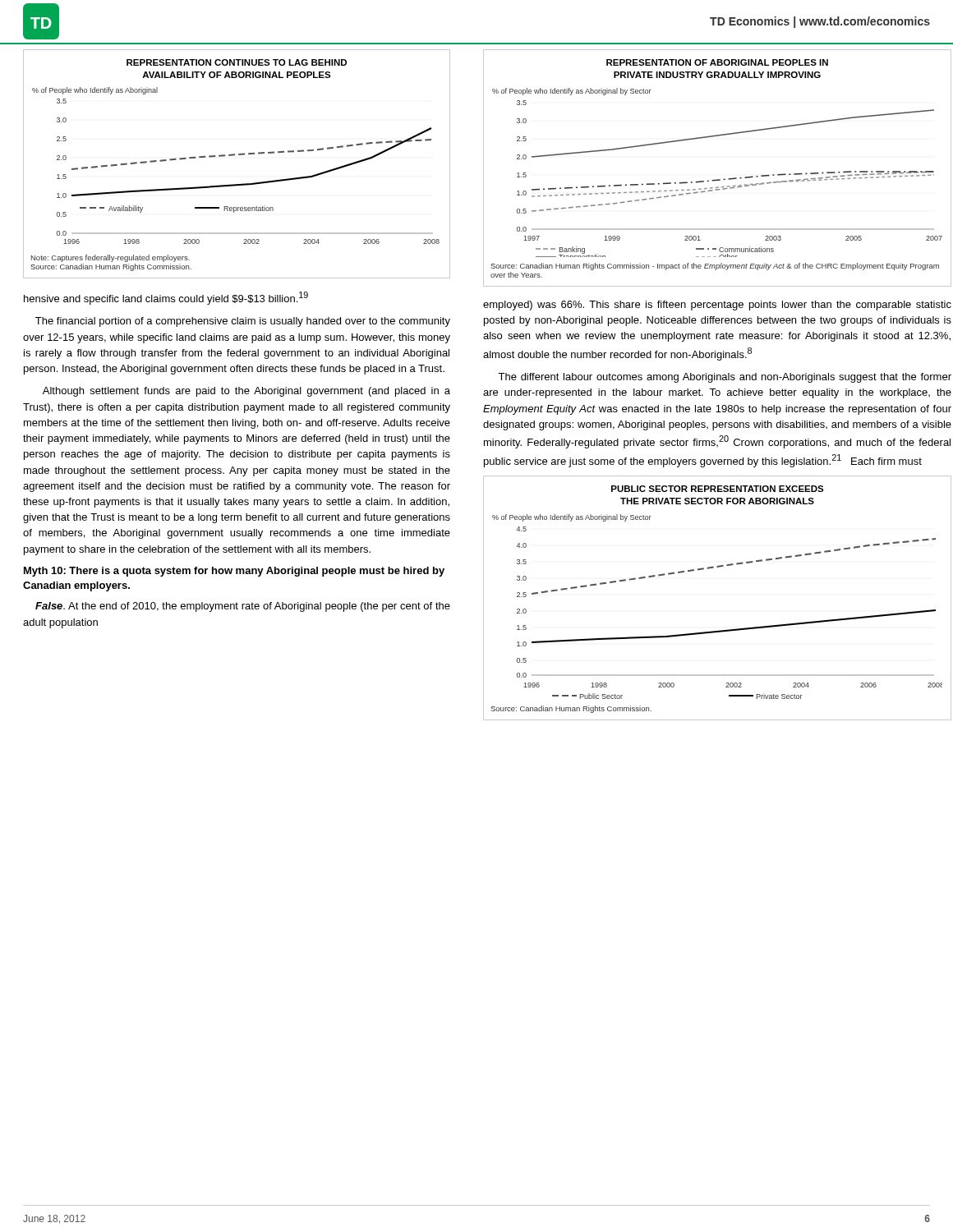Find the block starting "The different labour outcomes among"
Viewport: 953px width, 1232px height.
[717, 419]
